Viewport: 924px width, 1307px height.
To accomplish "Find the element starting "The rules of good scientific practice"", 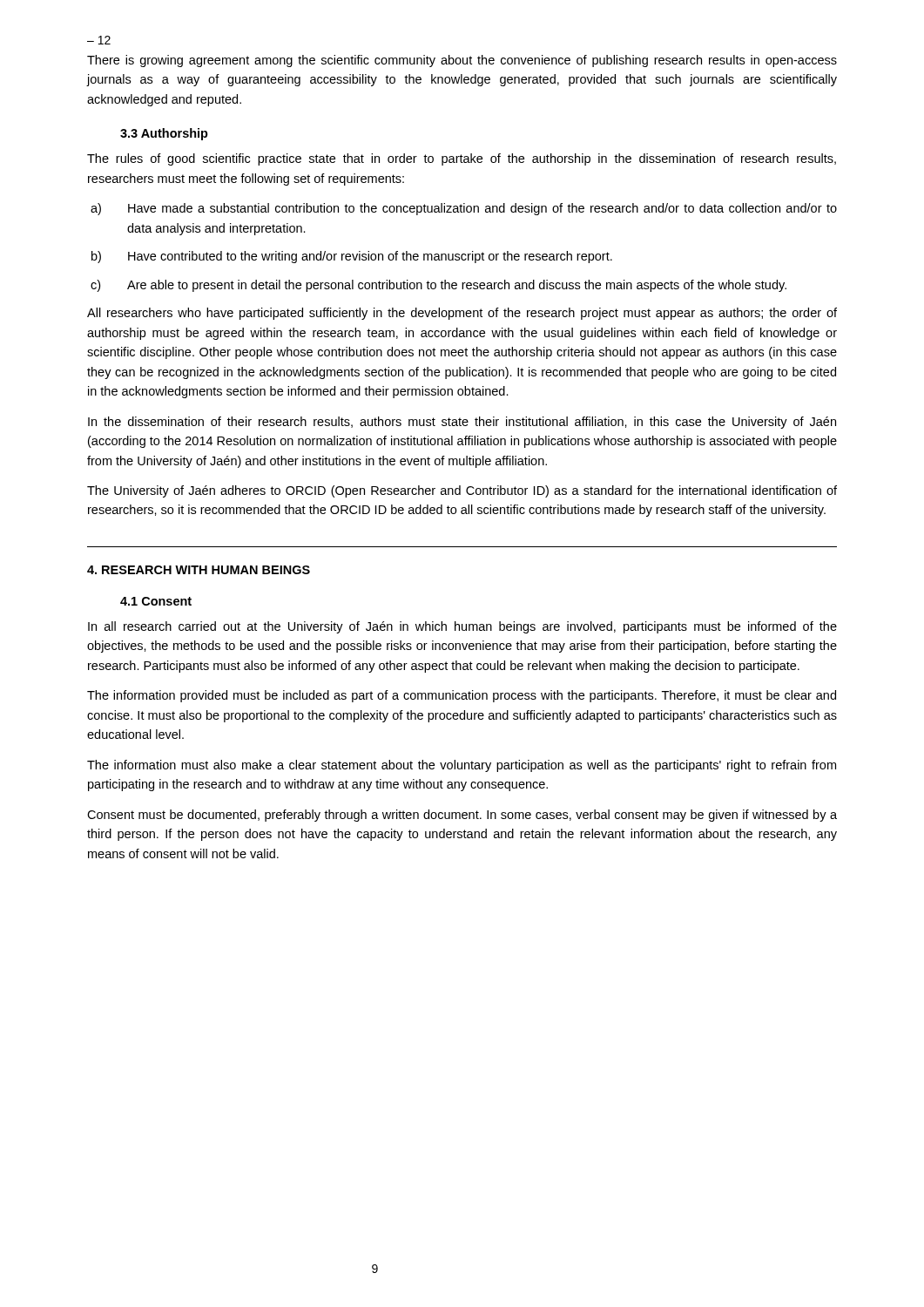I will [x=462, y=169].
